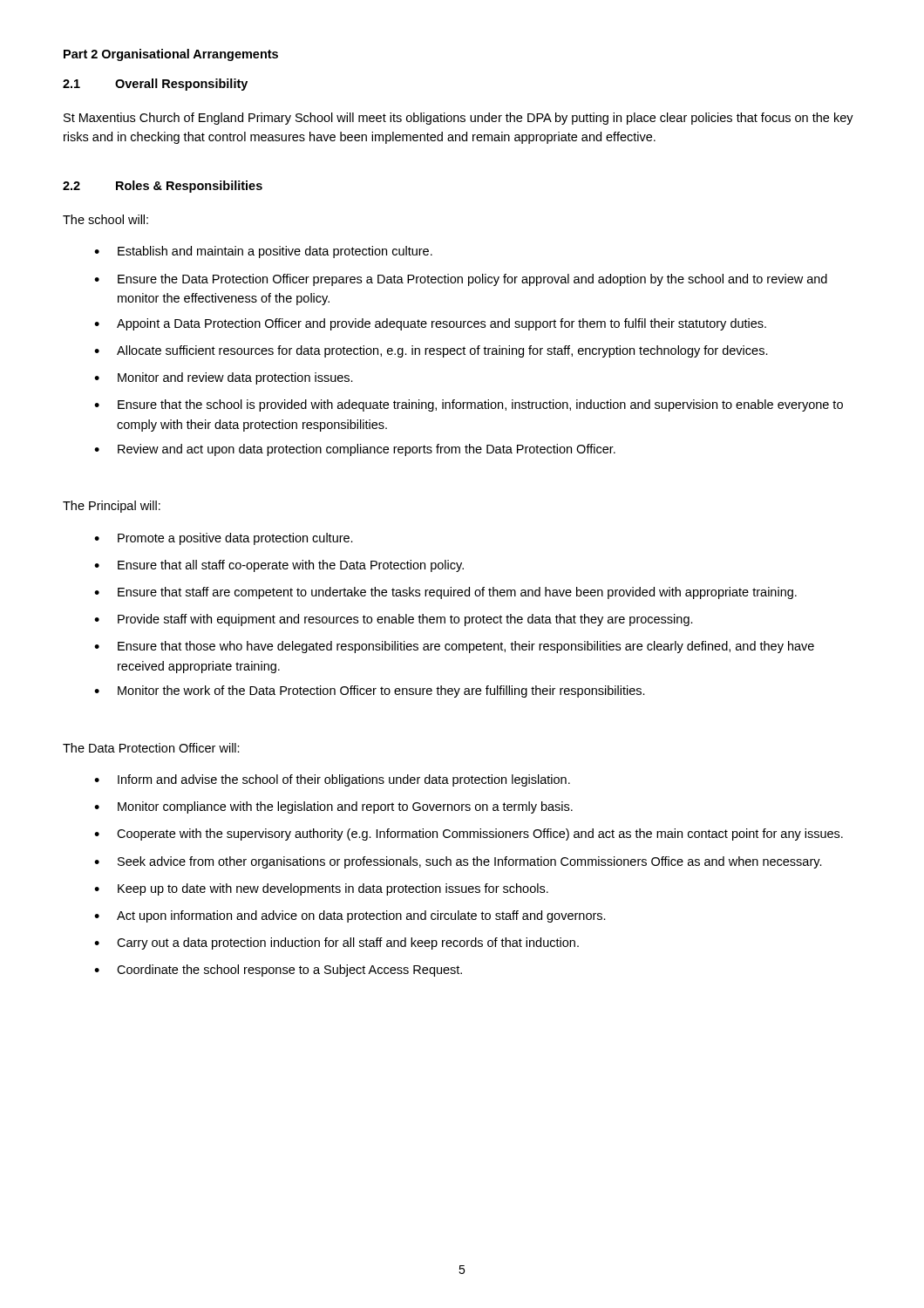The image size is (924, 1308).
Task: Where is the passage that starts "•Coordinate the school response to a"?
Action: [x=278, y=971]
